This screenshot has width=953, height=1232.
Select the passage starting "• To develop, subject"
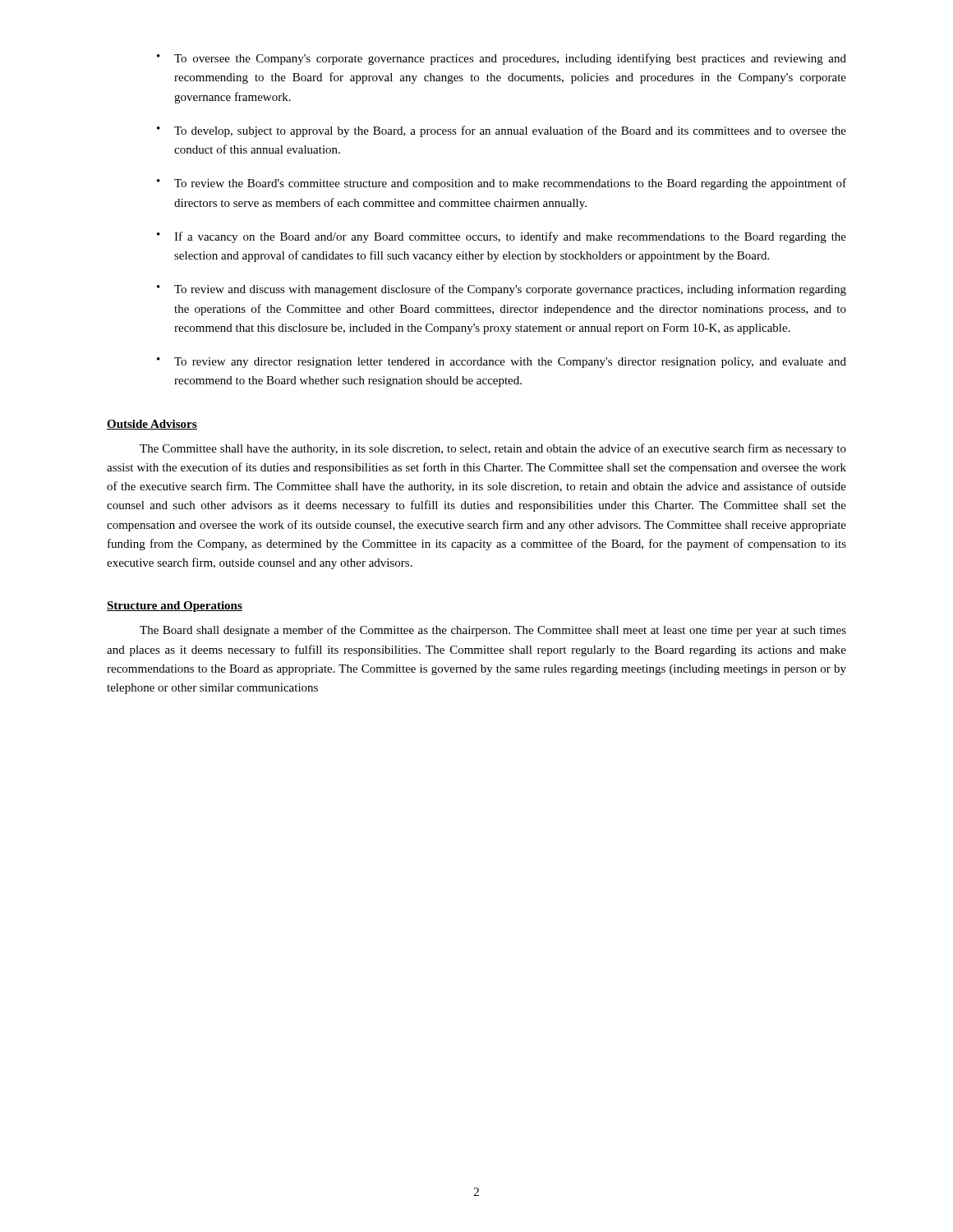501,140
